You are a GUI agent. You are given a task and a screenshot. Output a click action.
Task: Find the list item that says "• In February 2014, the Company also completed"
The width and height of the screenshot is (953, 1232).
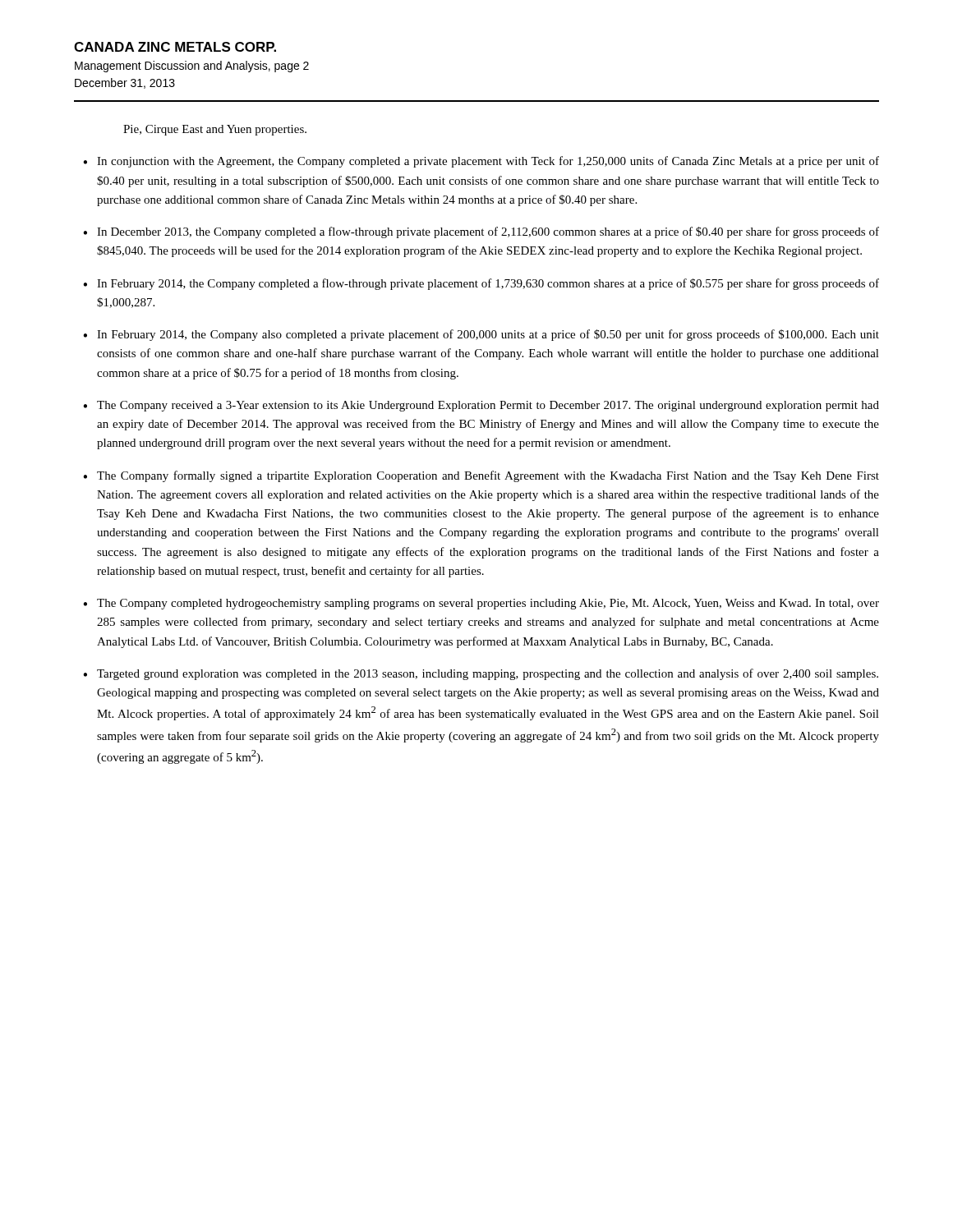(x=476, y=354)
